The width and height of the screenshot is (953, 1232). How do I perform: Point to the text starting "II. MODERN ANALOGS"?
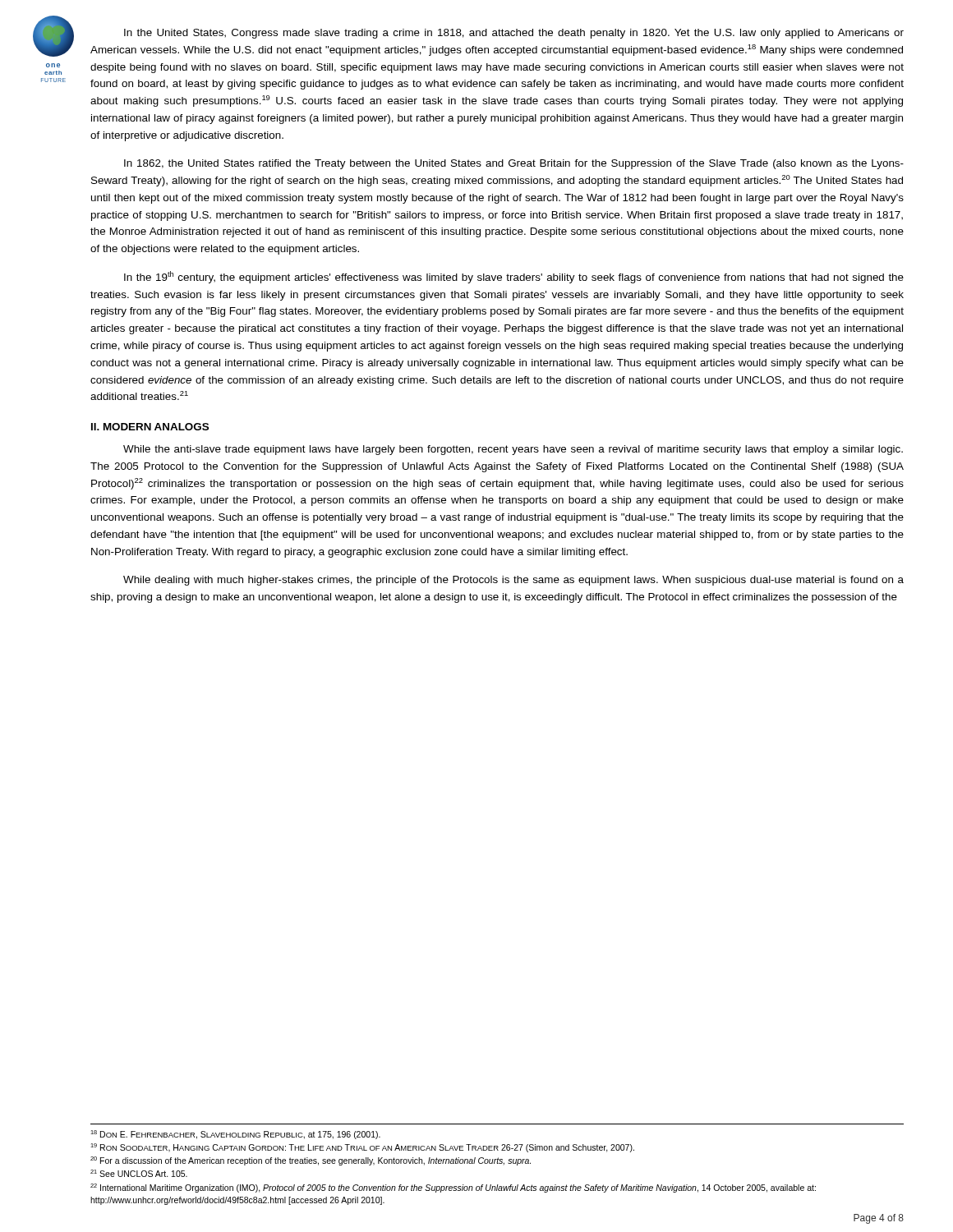pos(150,427)
